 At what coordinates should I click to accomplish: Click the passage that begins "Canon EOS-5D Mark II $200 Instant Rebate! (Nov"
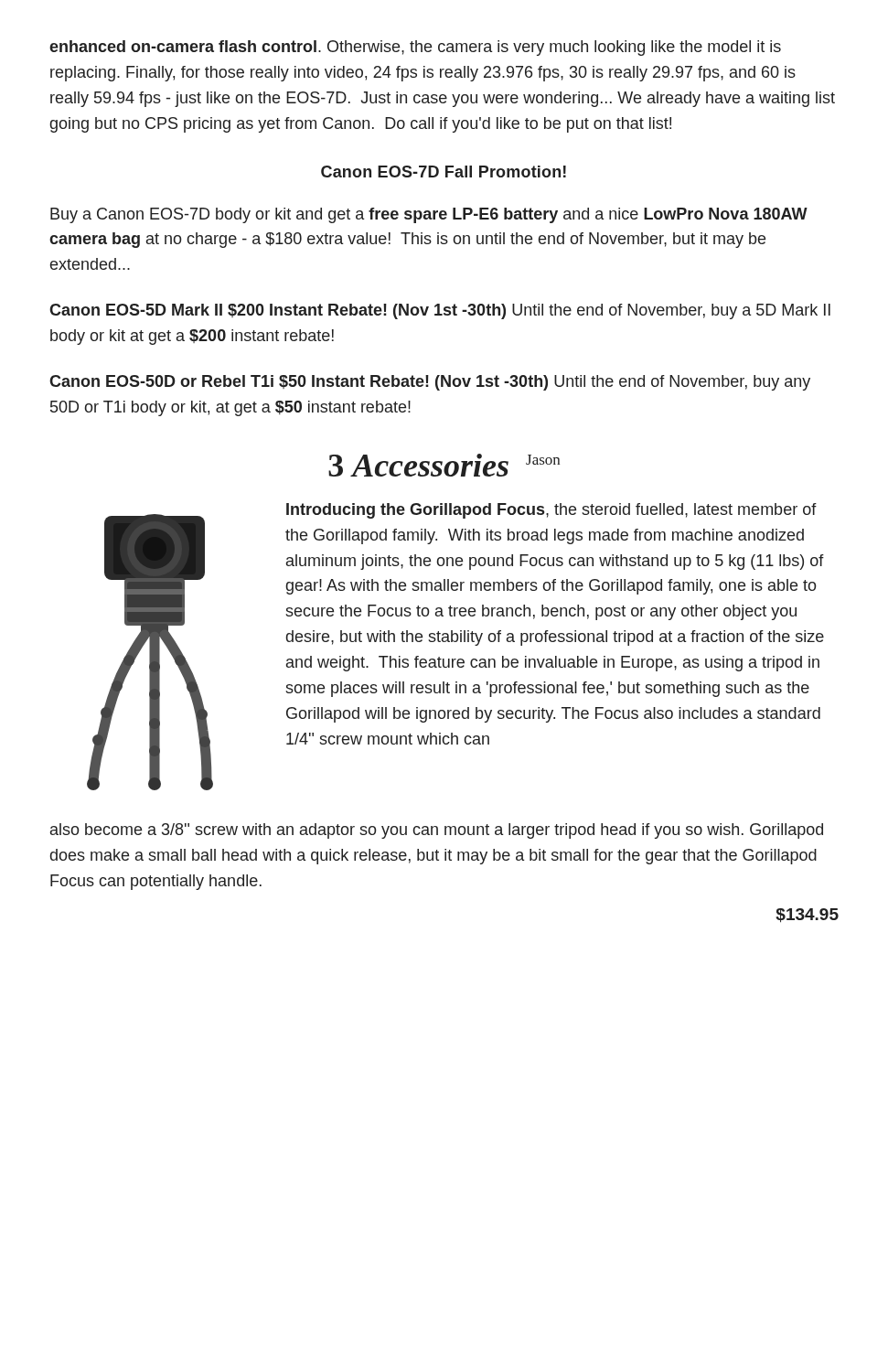440,323
